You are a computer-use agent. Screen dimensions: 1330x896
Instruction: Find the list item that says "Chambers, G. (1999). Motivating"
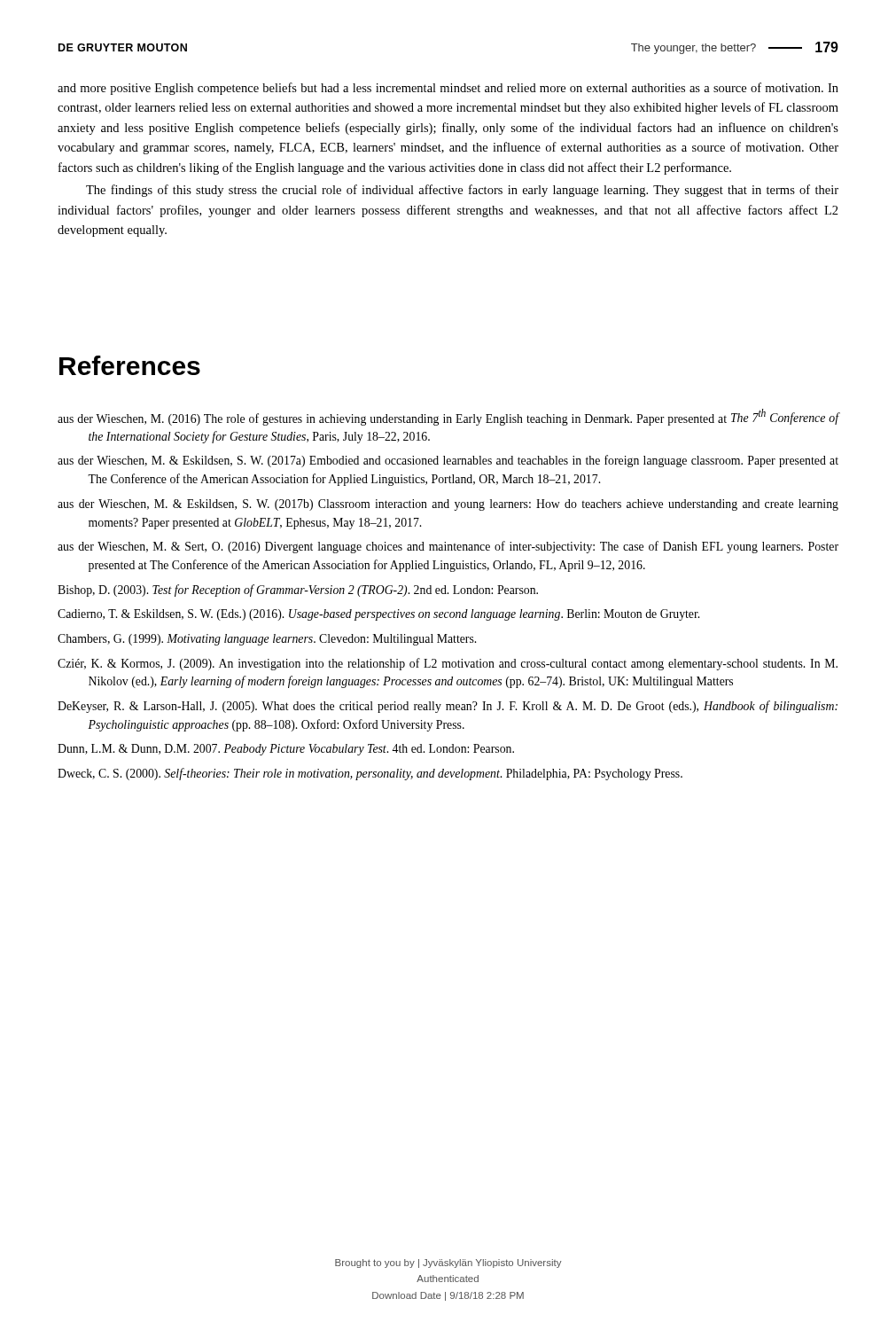point(267,639)
